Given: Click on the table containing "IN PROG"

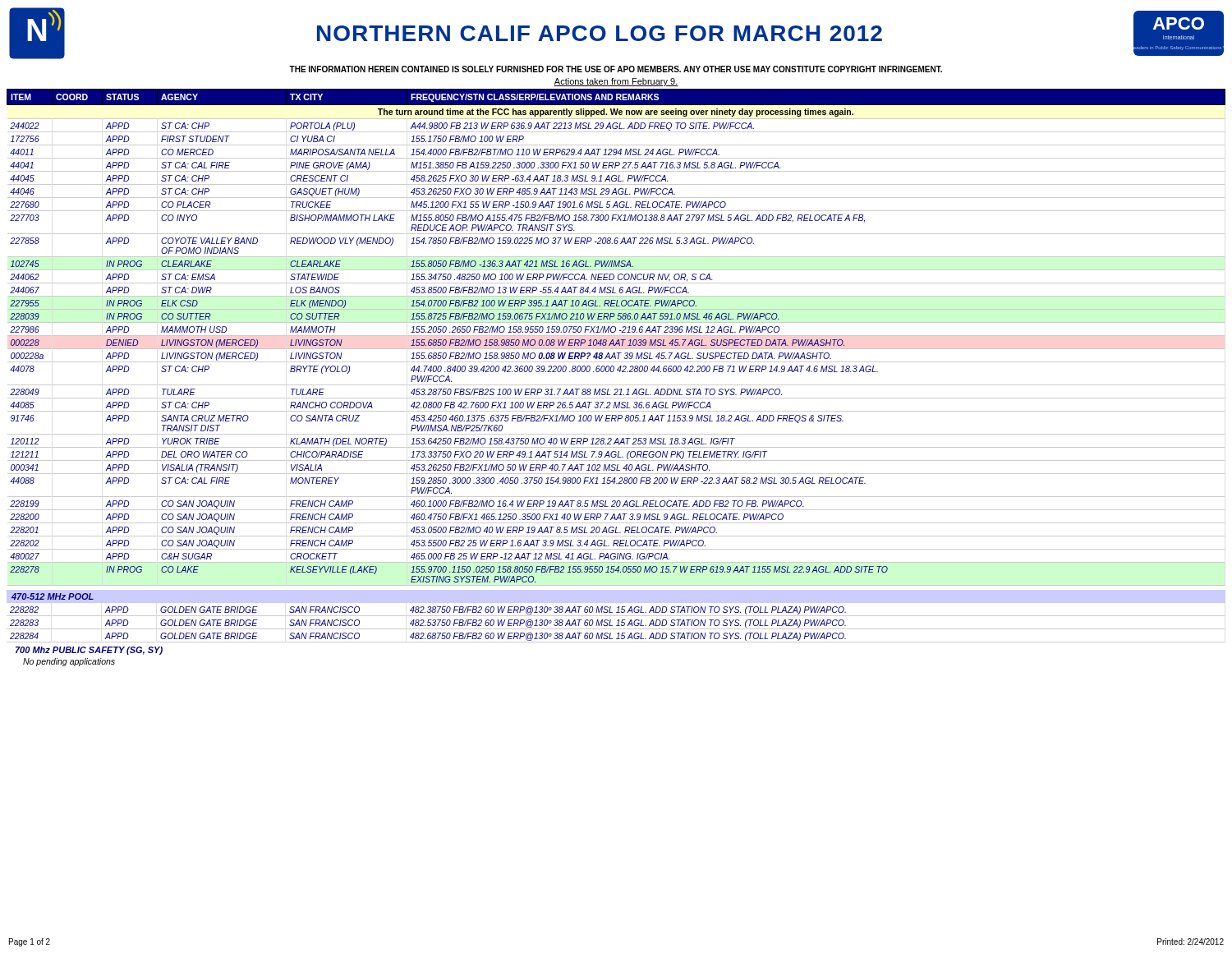Looking at the screenshot, I should 616,337.
